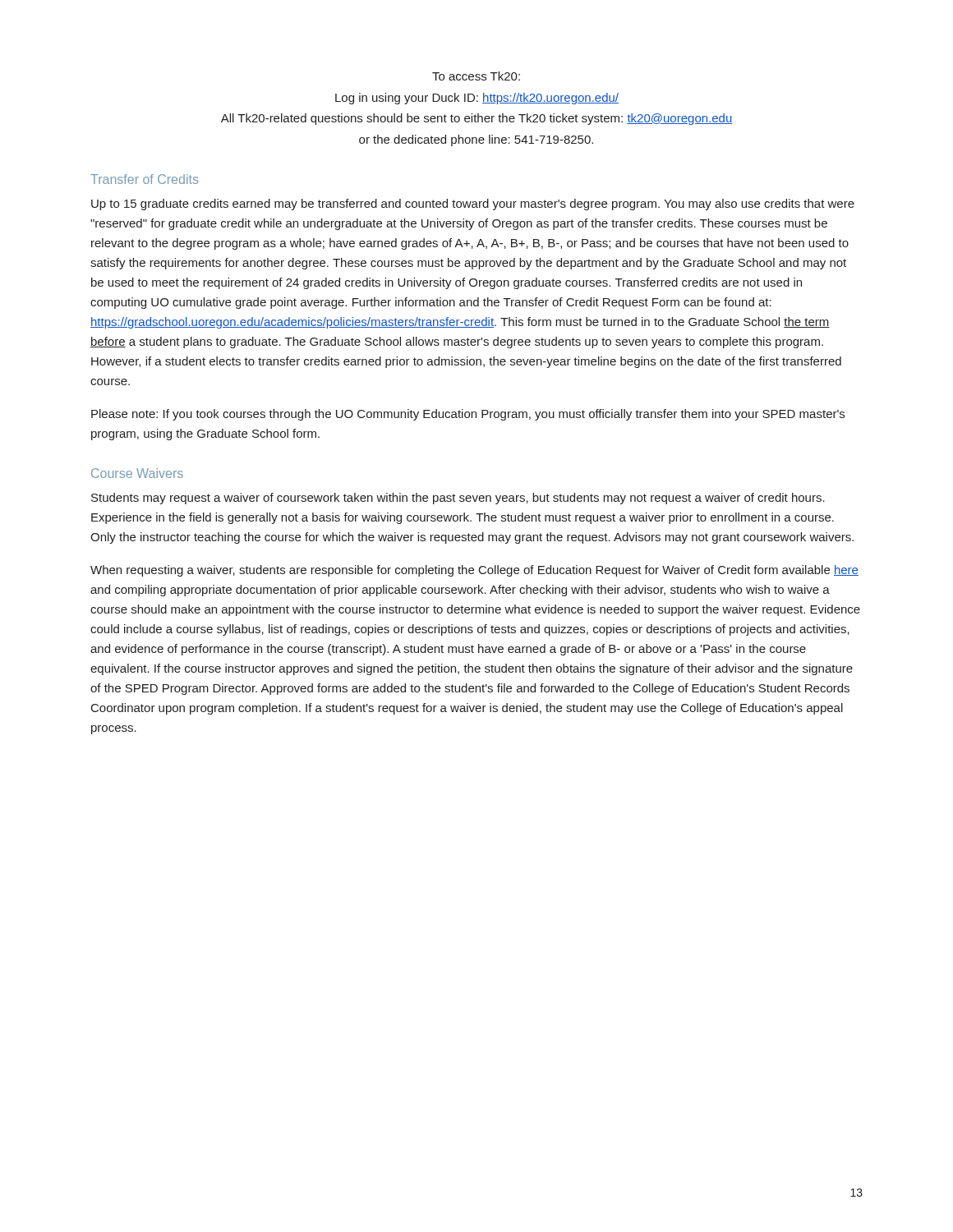953x1232 pixels.
Task: Click on the text block with the text "Students may request a waiver"
Action: pyautogui.click(x=473, y=517)
